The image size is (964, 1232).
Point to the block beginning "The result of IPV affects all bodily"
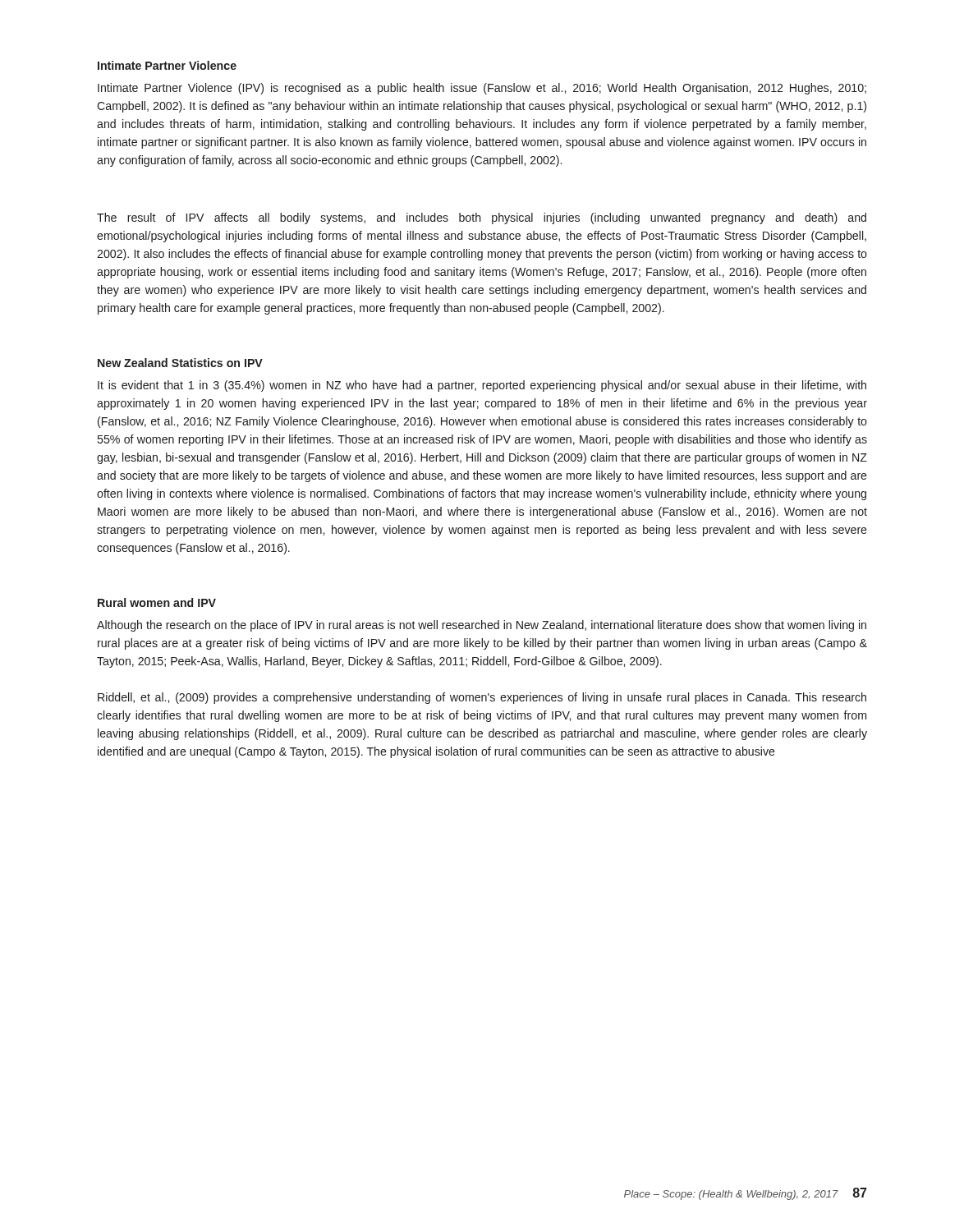[x=482, y=263]
